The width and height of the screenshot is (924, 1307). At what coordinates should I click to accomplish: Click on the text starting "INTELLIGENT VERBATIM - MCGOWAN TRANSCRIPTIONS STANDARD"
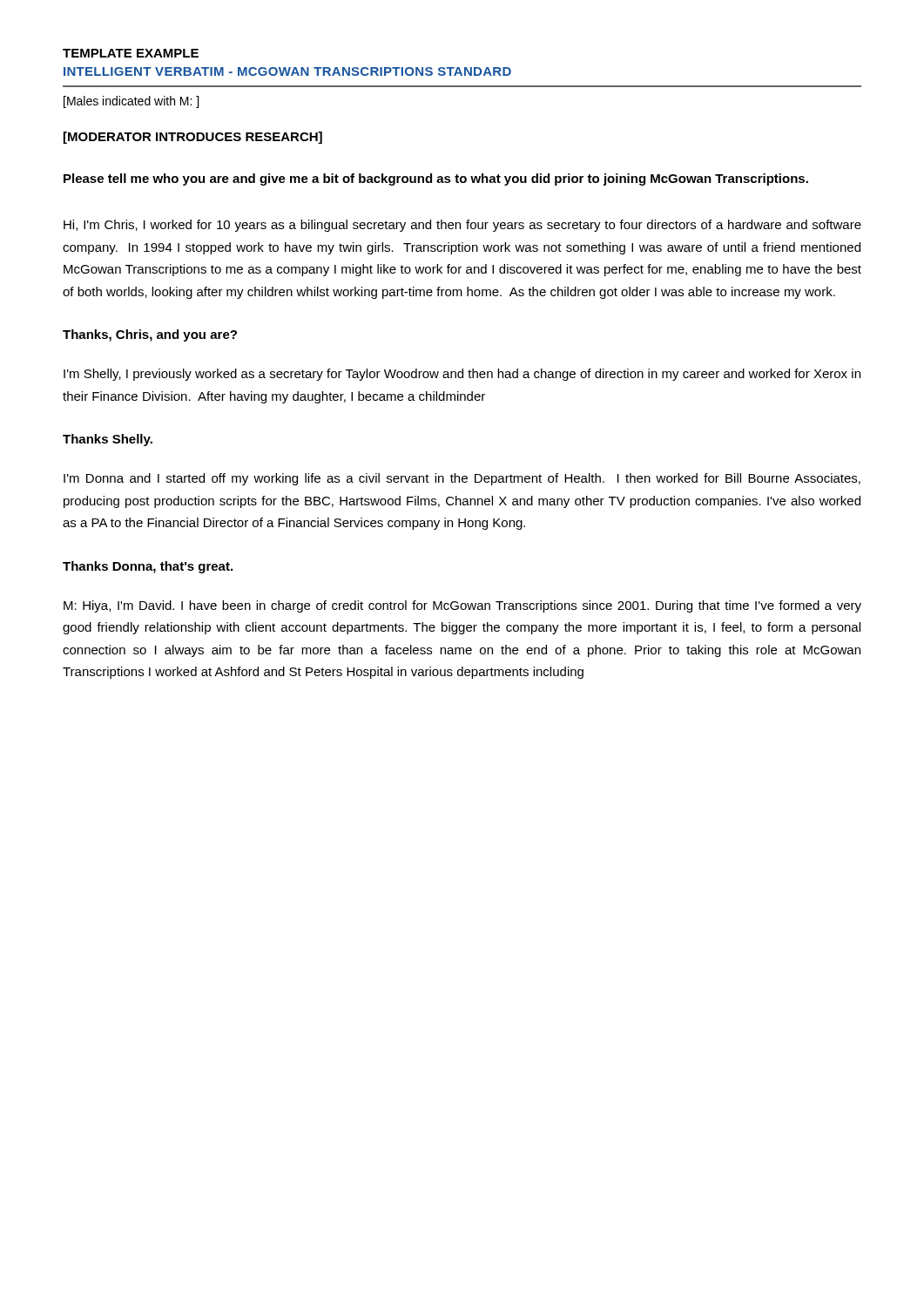[x=287, y=71]
